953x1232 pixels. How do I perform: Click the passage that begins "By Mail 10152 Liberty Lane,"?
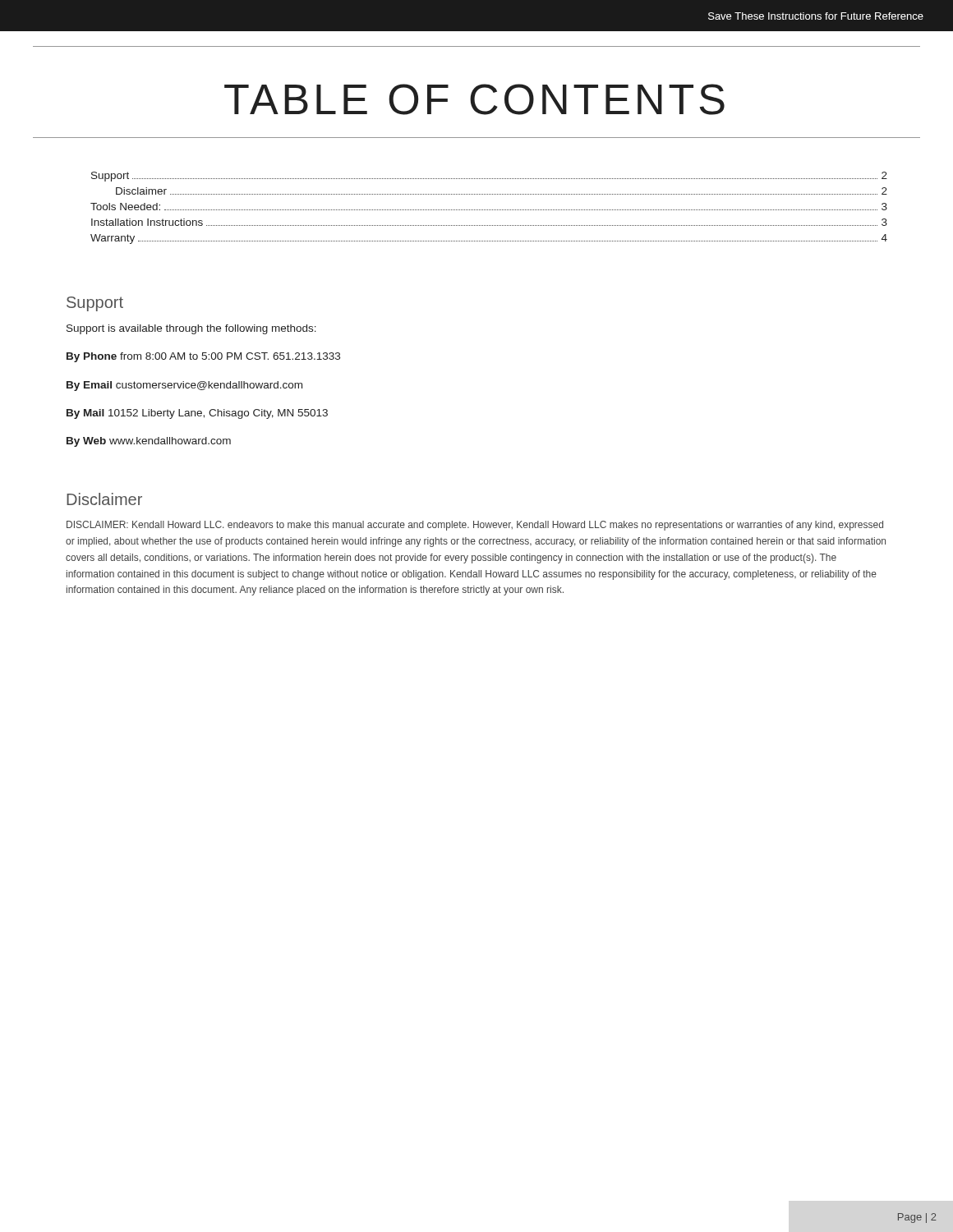pyautogui.click(x=197, y=412)
